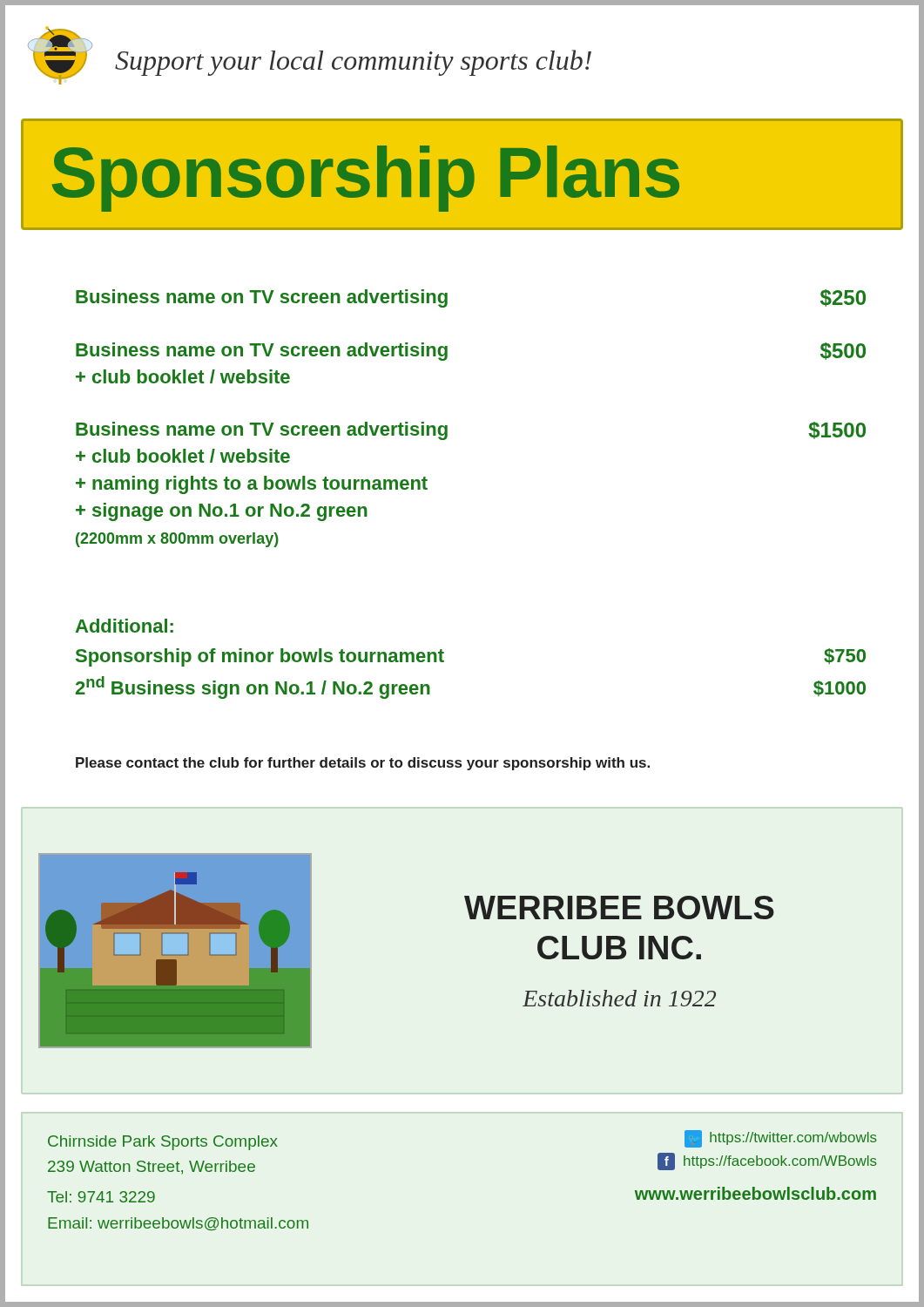Select the text block containing "Please contact the club for further details or"

363,763
